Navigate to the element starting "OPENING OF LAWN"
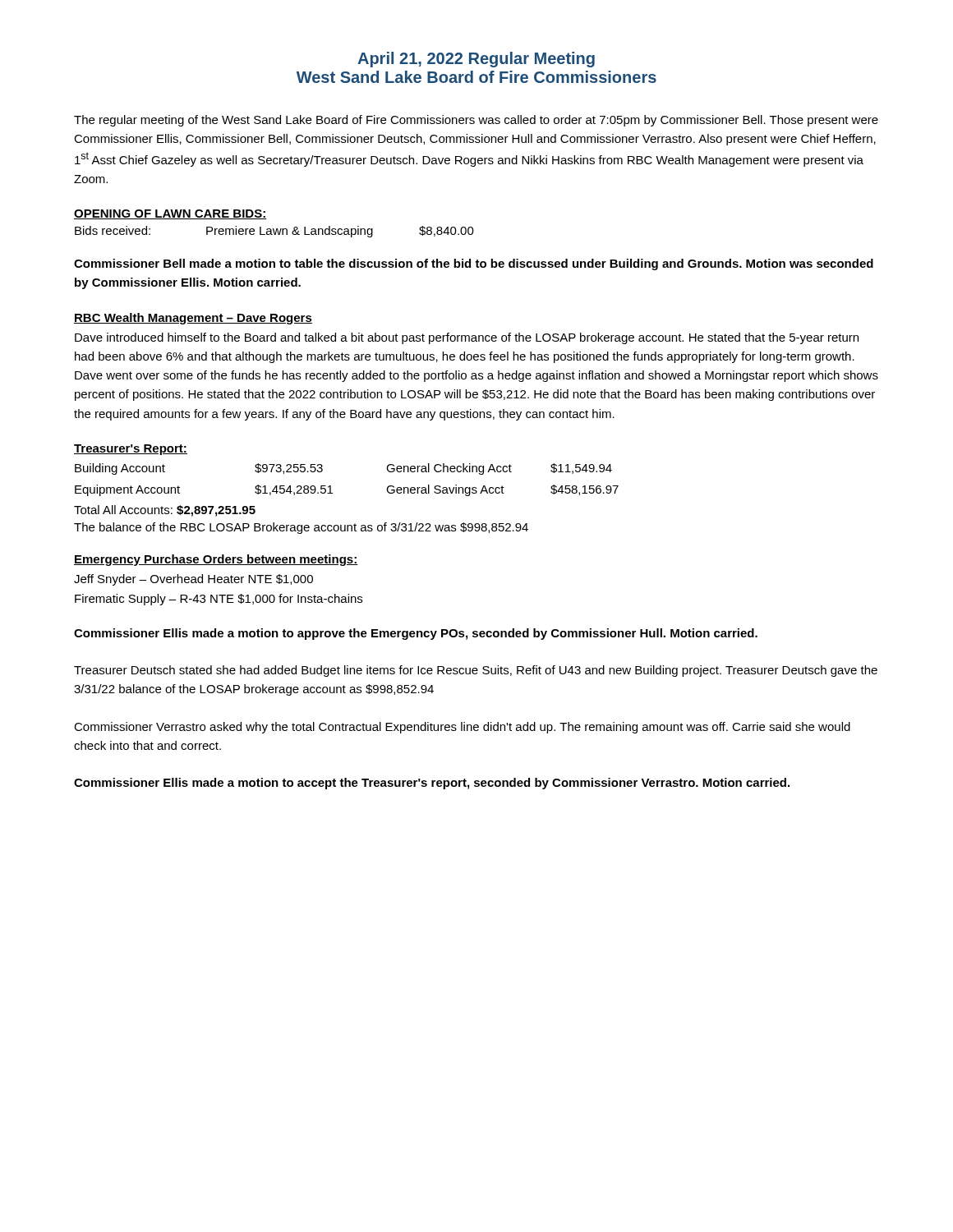The width and height of the screenshot is (953, 1232). pos(170,213)
